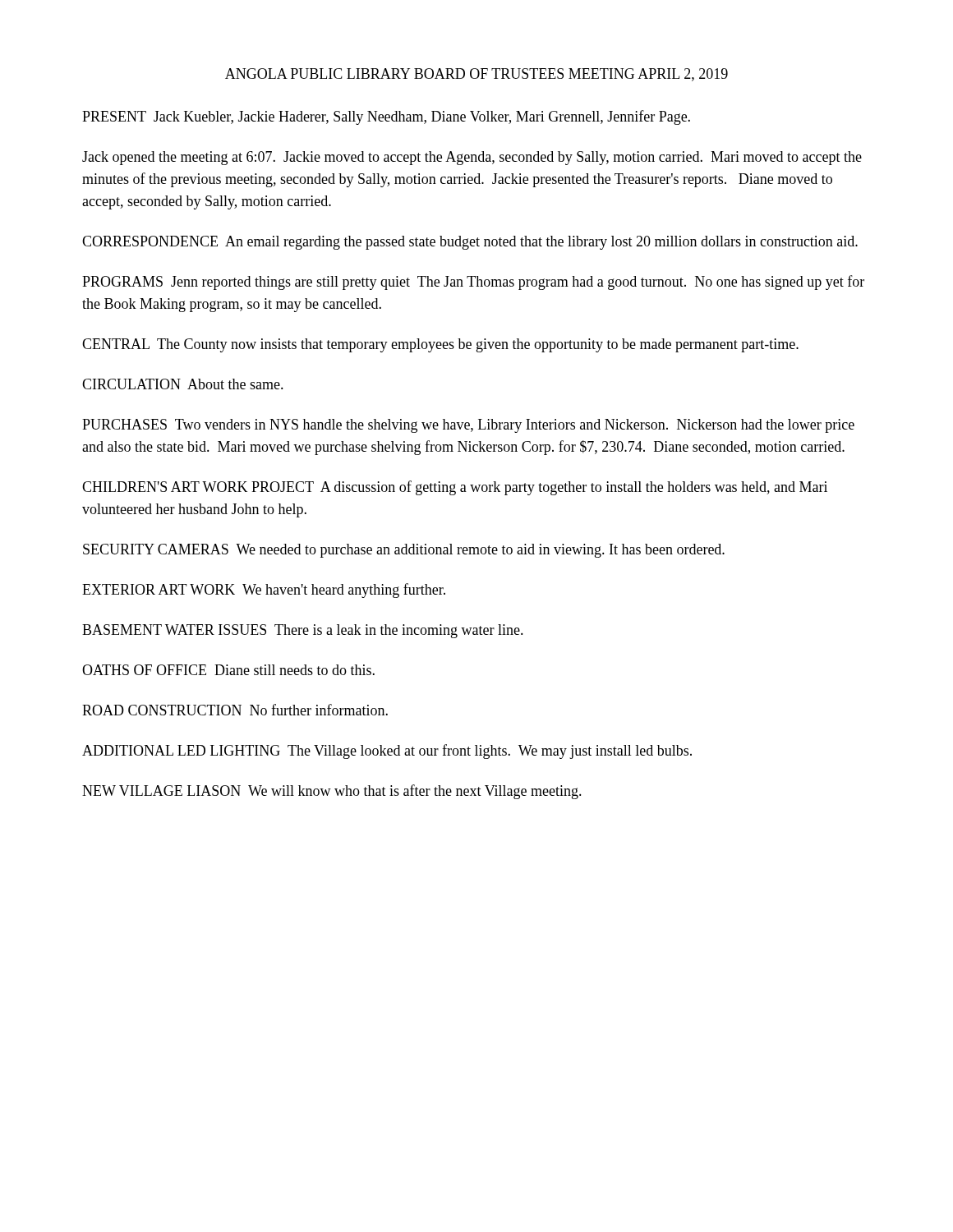Click on the region starting "CORRESPONDENCE An email regarding"

470,241
